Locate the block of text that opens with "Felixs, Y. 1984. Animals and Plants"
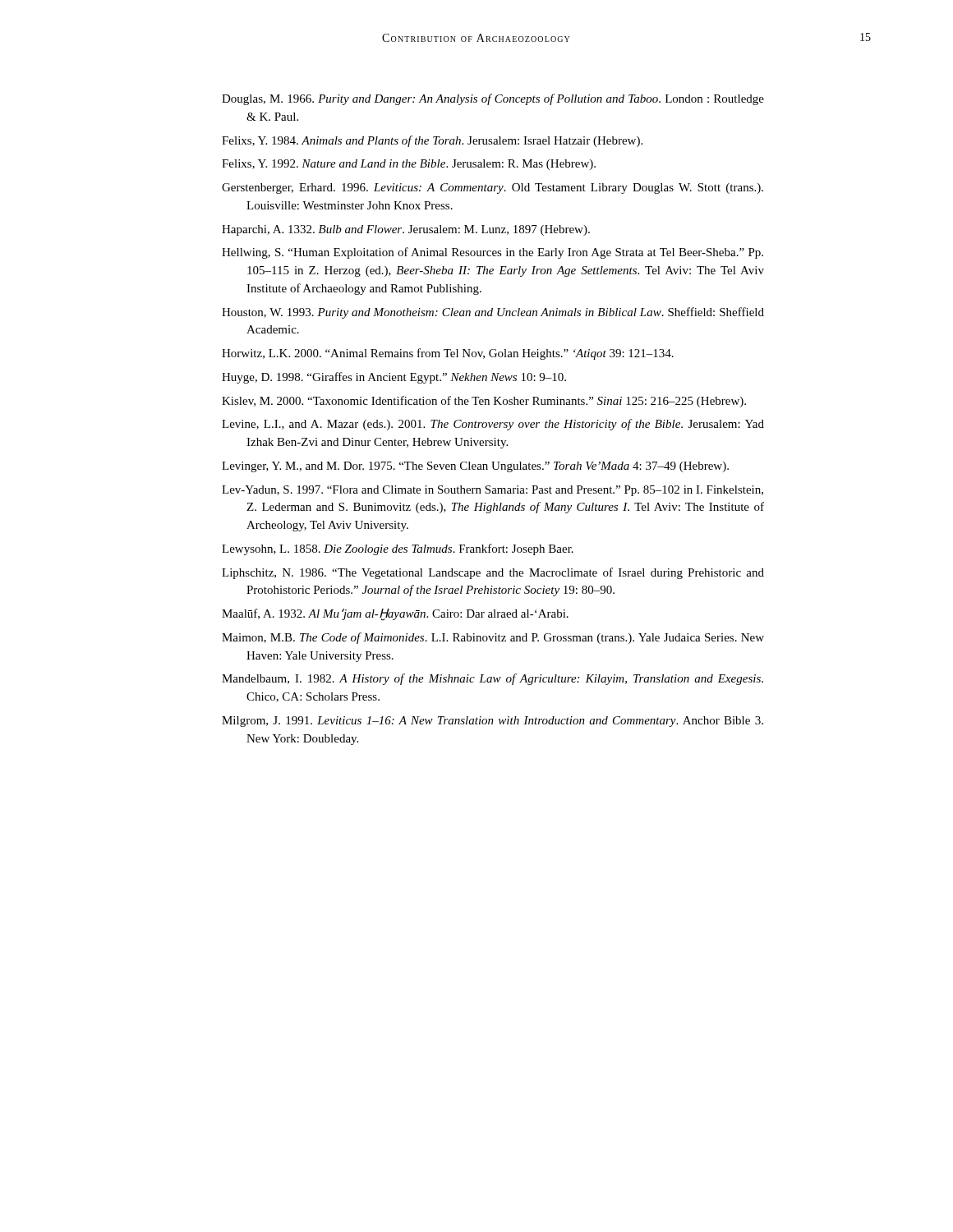953x1232 pixels. pos(433,140)
